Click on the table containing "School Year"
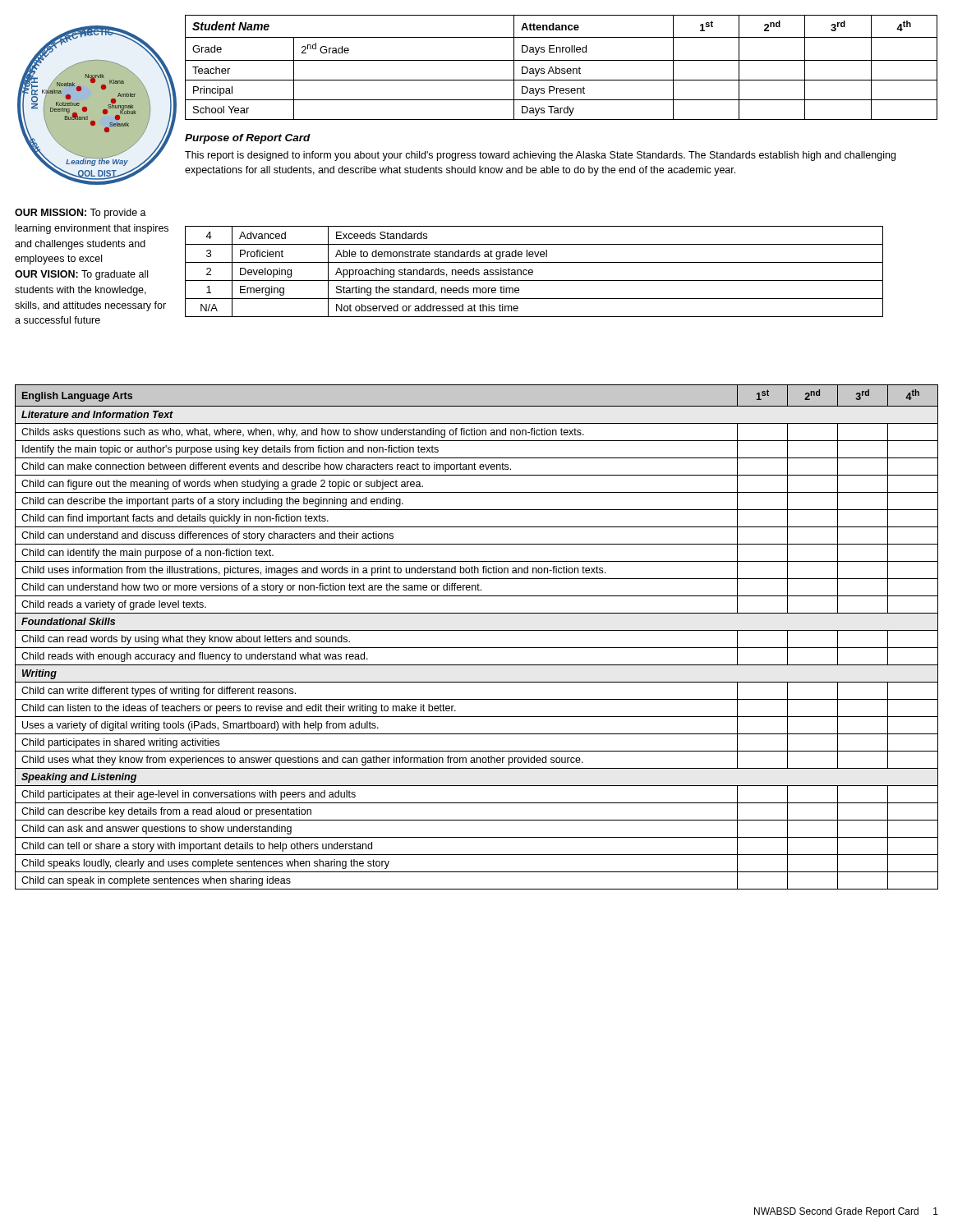The width and height of the screenshot is (953, 1232). [x=561, y=67]
